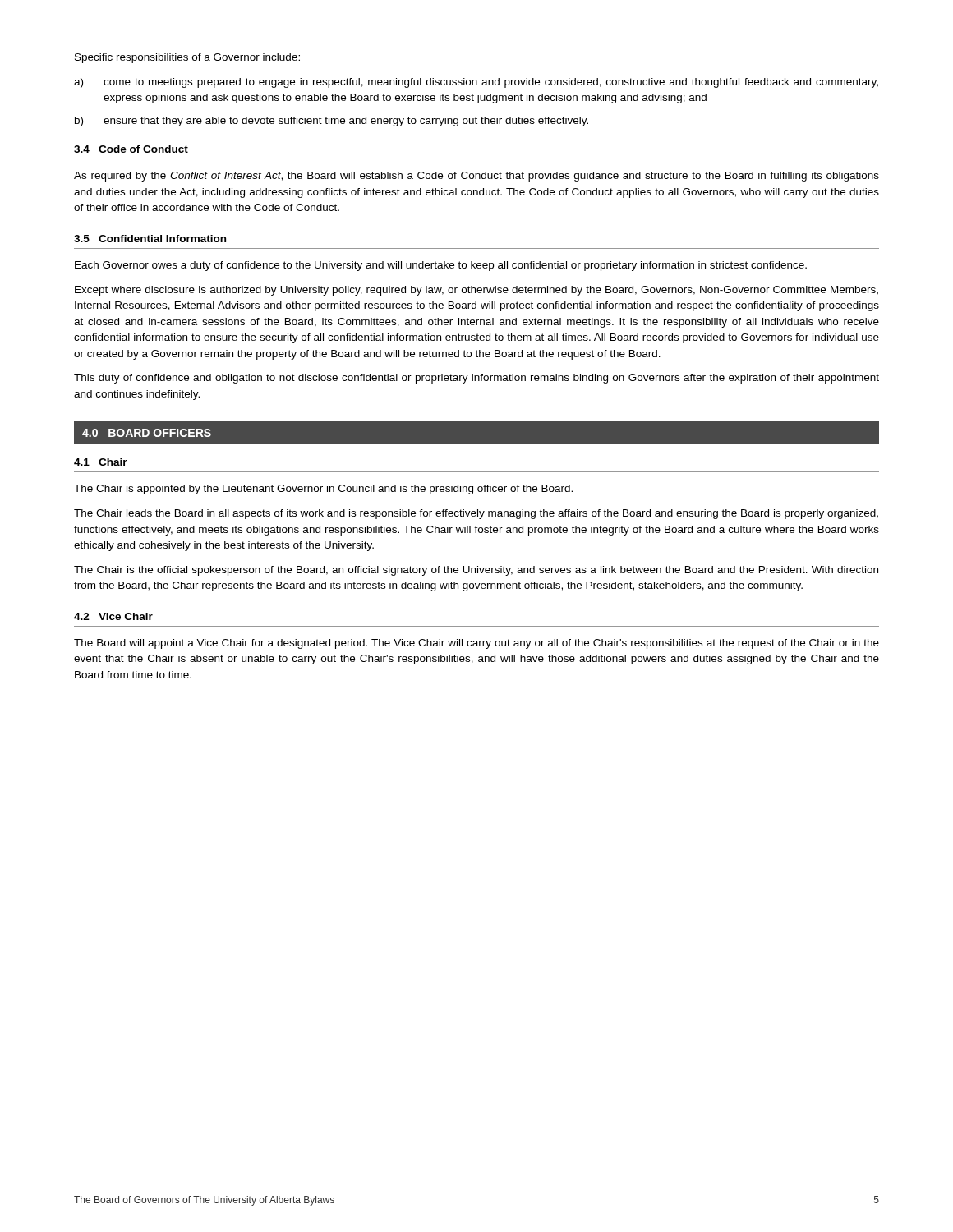
Task: Locate the list item with the text "b) ensure that they are able to"
Action: pos(476,120)
